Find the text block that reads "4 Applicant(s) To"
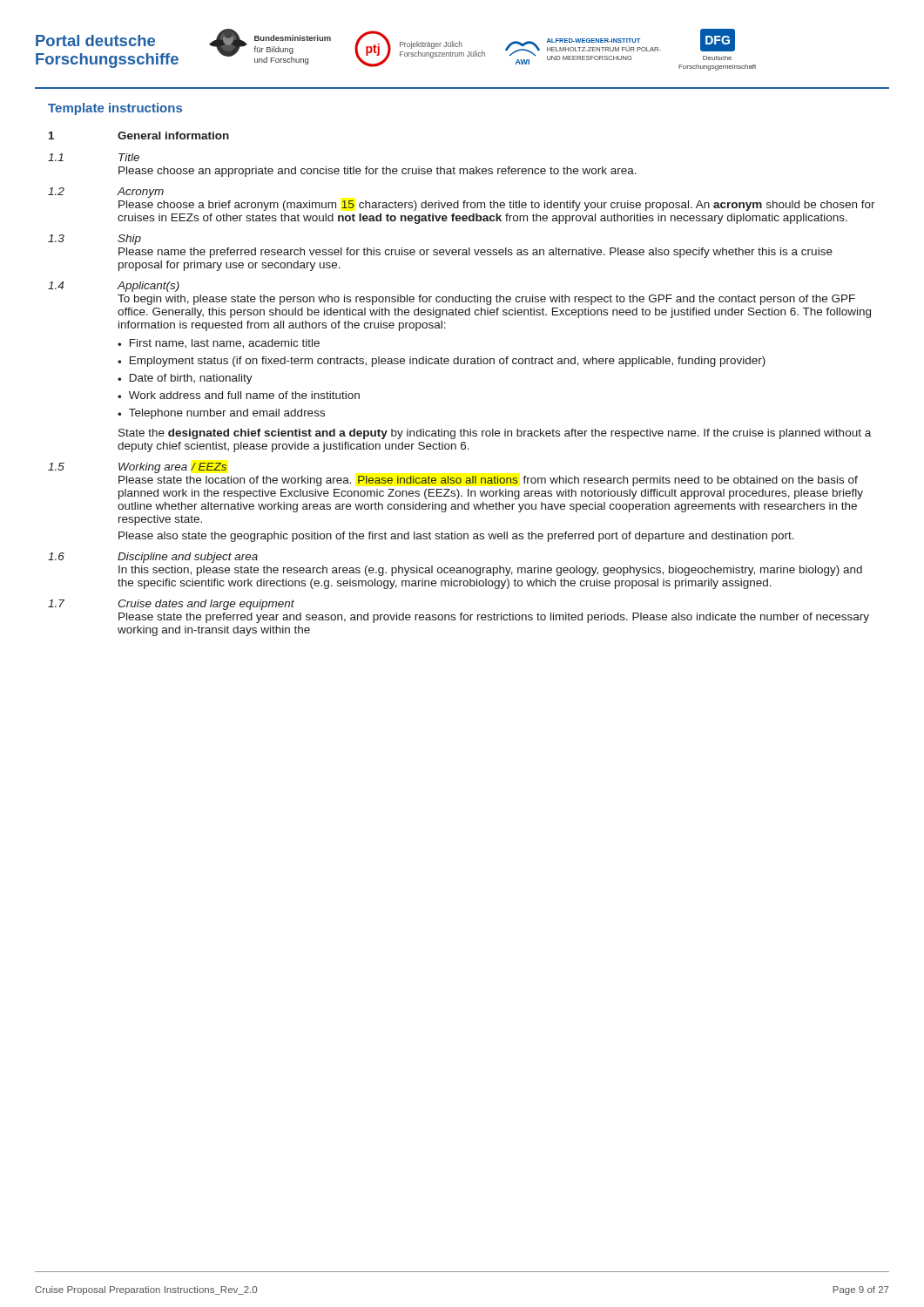This screenshot has width=924, height=1307. pos(462,305)
